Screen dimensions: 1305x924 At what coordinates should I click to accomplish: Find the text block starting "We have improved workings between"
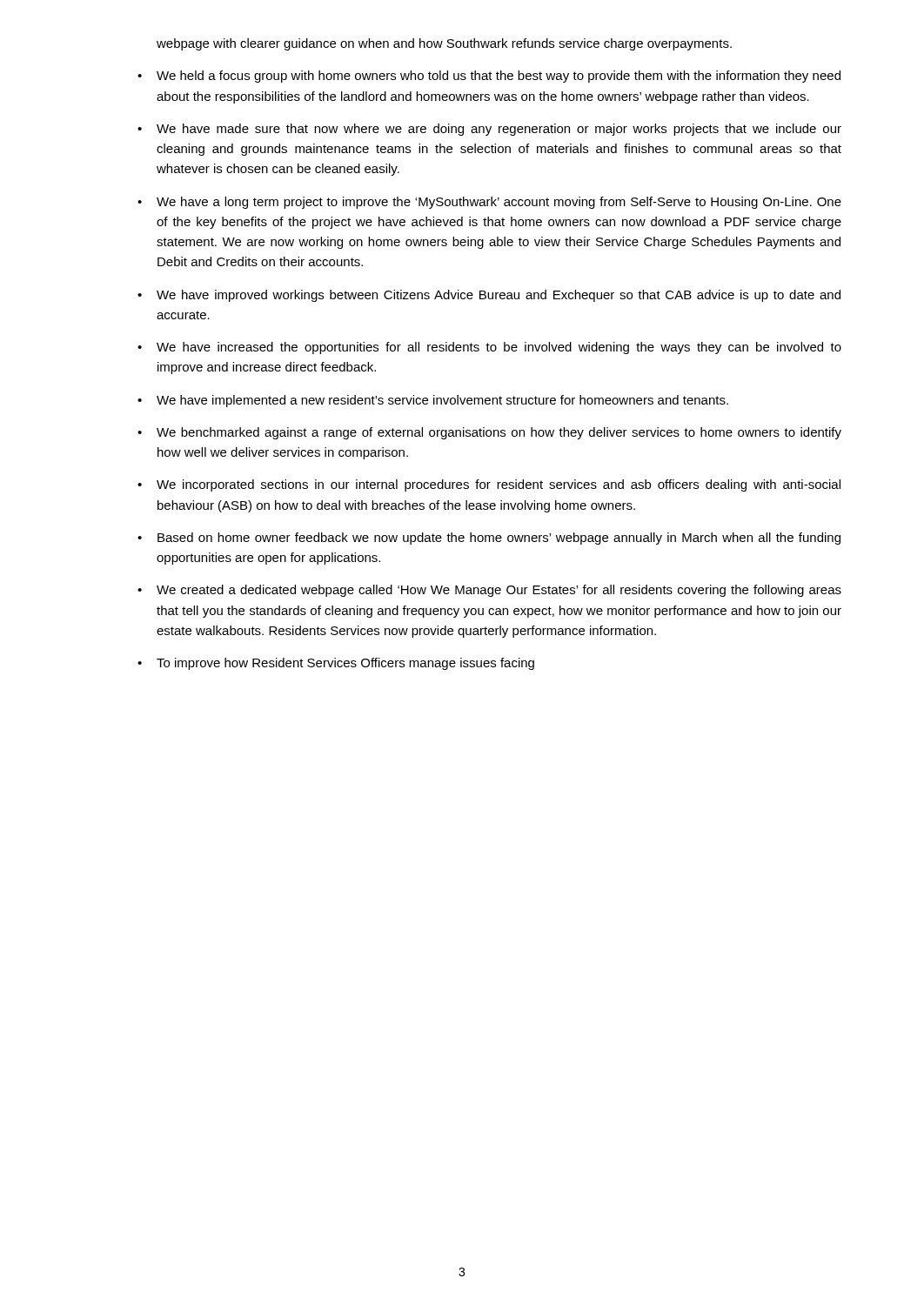[499, 304]
